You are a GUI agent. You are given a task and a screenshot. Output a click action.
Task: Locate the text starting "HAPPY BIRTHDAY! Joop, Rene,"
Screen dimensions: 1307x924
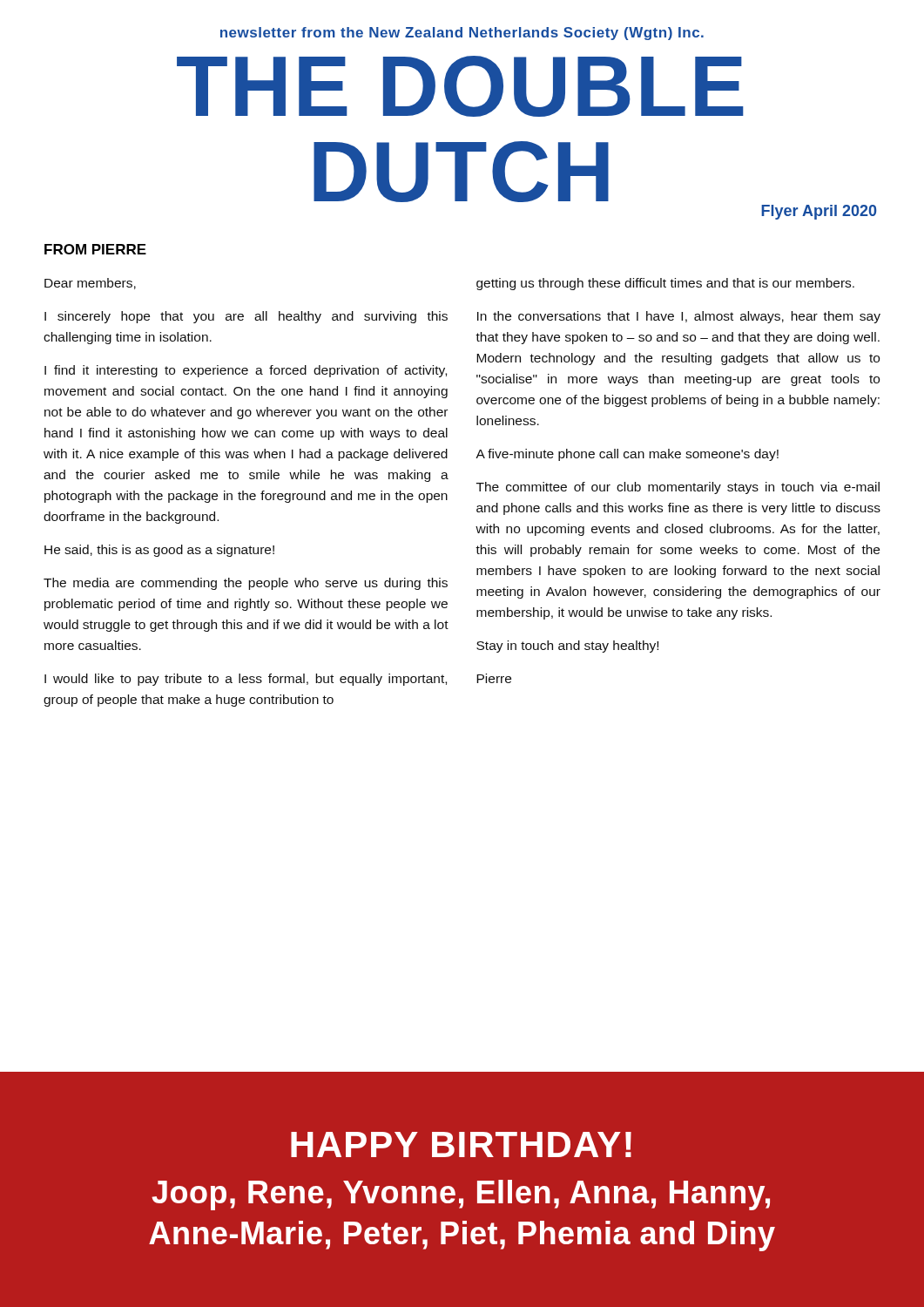tap(462, 1189)
